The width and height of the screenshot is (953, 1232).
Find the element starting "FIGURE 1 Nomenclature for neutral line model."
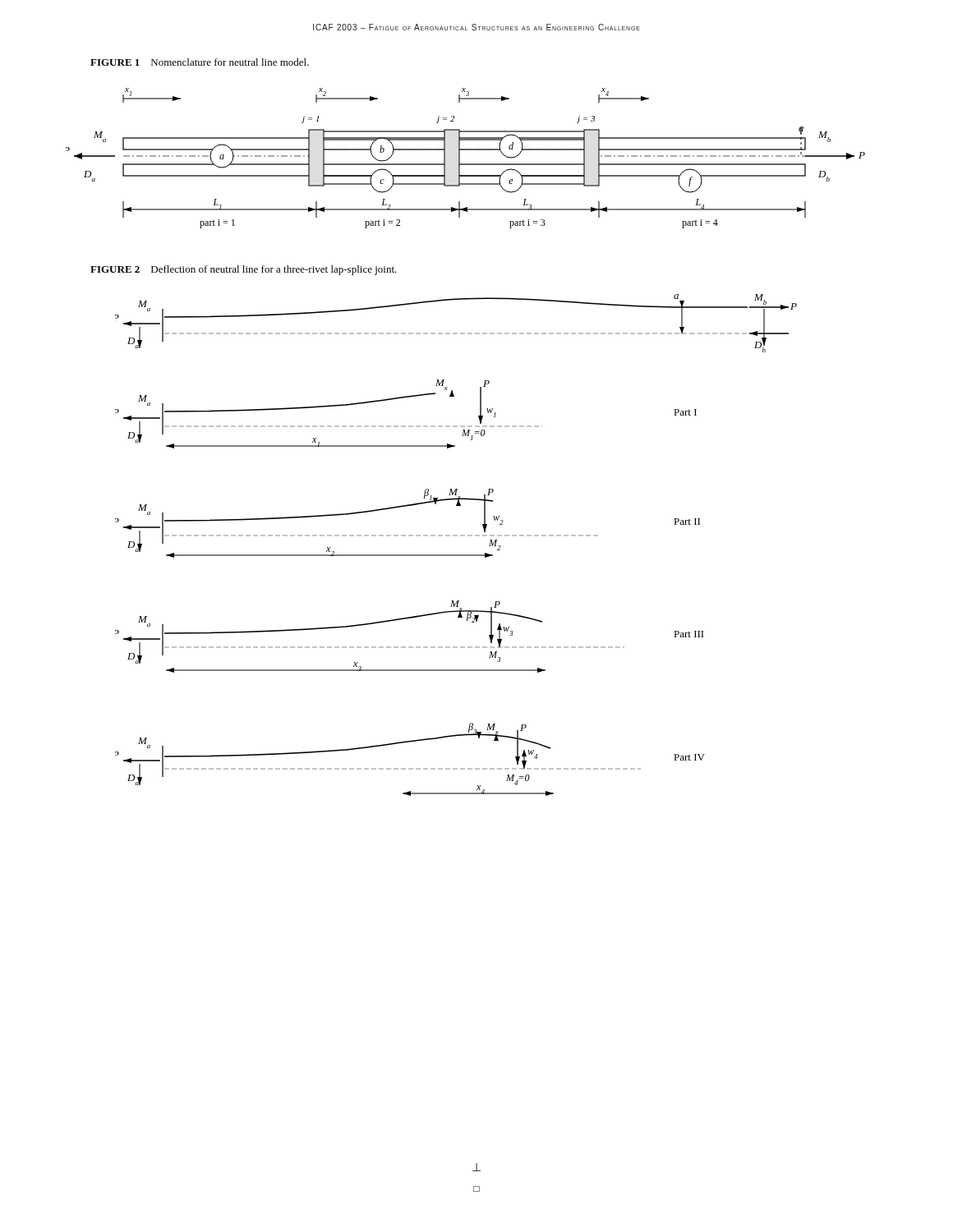point(200,62)
